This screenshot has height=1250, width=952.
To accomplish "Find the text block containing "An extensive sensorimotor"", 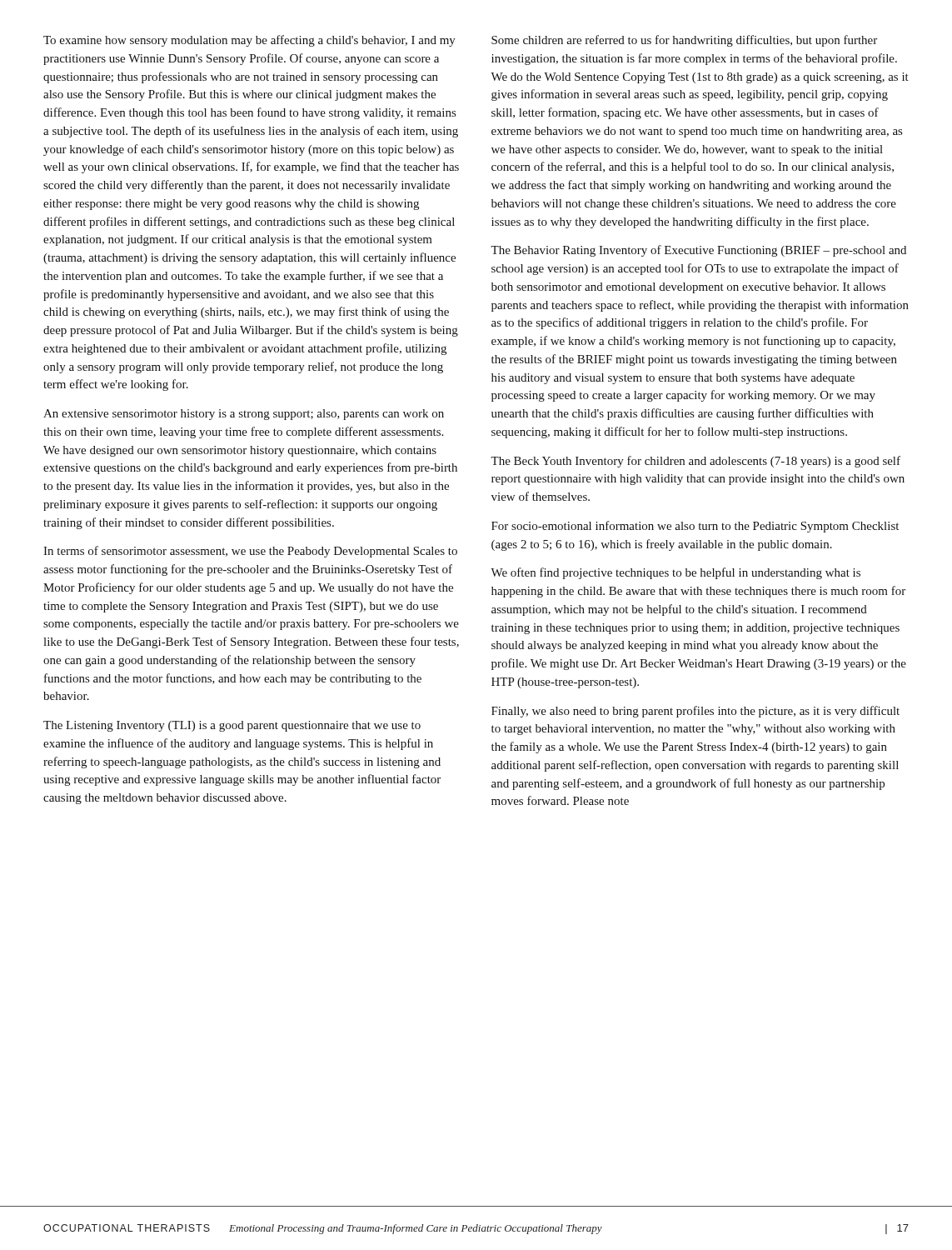I will click(x=252, y=468).
